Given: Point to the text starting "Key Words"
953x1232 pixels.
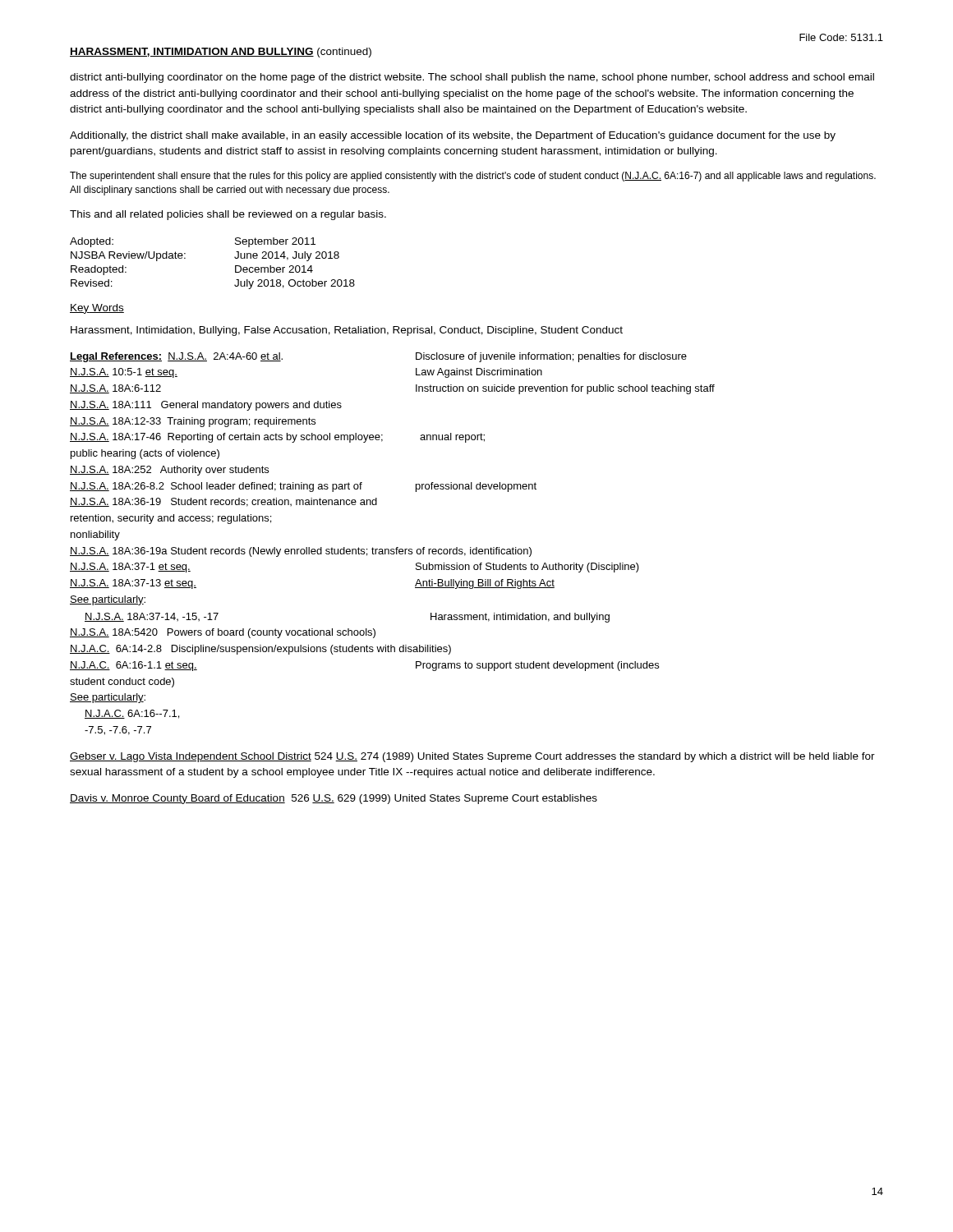Looking at the screenshot, I should click(97, 308).
